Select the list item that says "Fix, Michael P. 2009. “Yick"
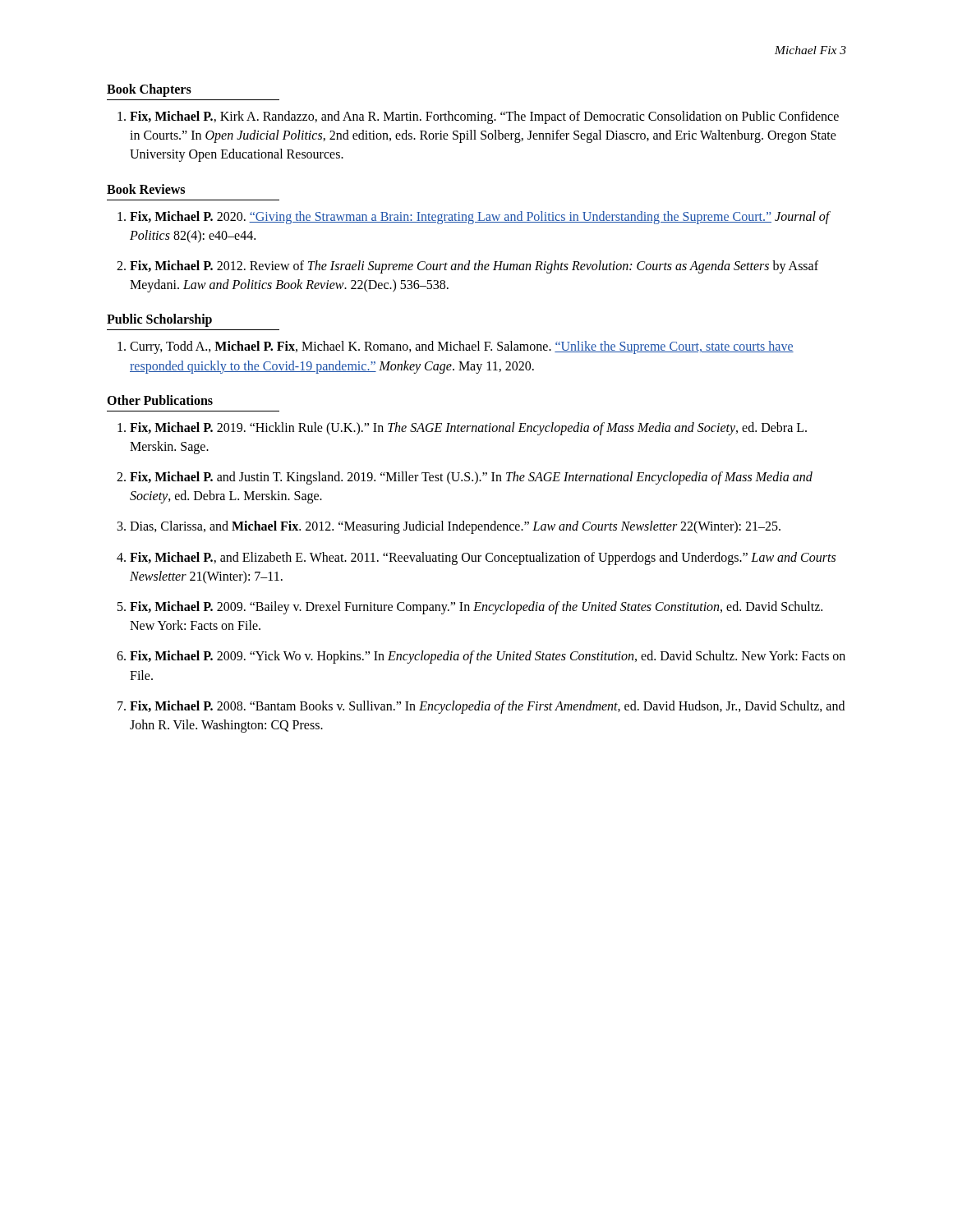The height and width of the screenshot is (1232, 953). [488, 666]
